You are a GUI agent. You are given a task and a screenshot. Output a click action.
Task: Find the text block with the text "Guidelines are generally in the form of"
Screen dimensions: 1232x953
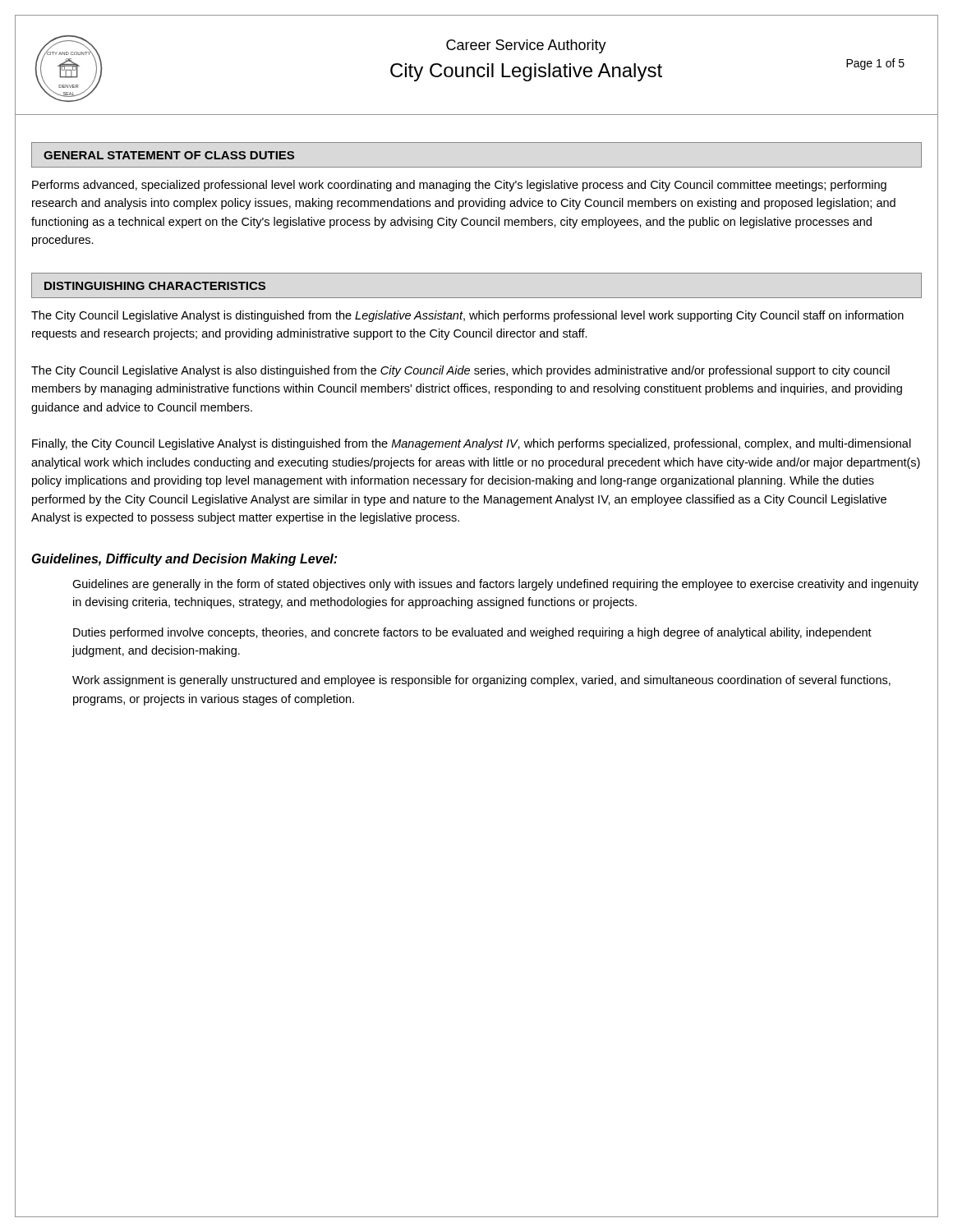(x=495, y=593)
